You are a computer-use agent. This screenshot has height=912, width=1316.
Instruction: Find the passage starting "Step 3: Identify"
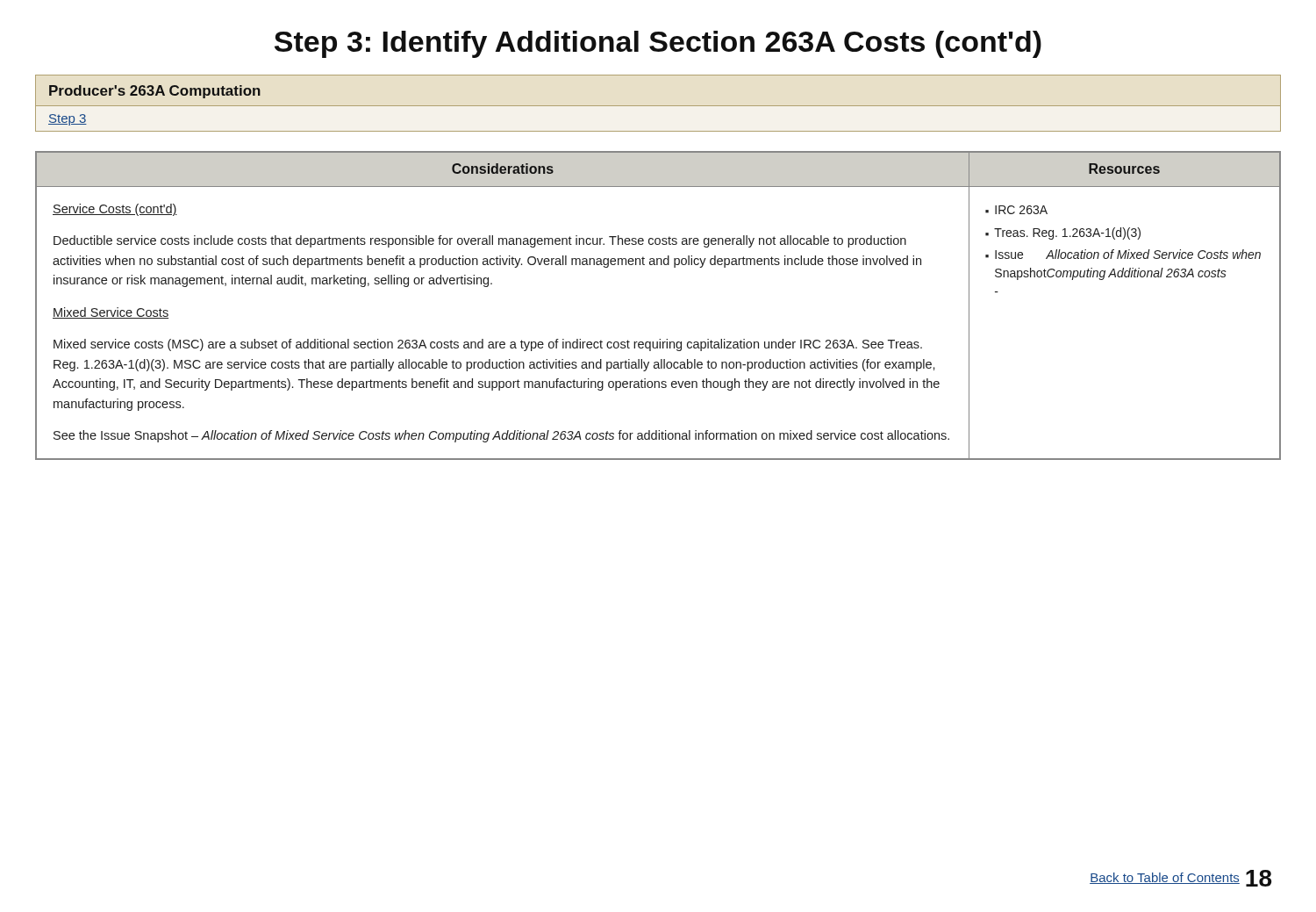click(x=658, y=42)
